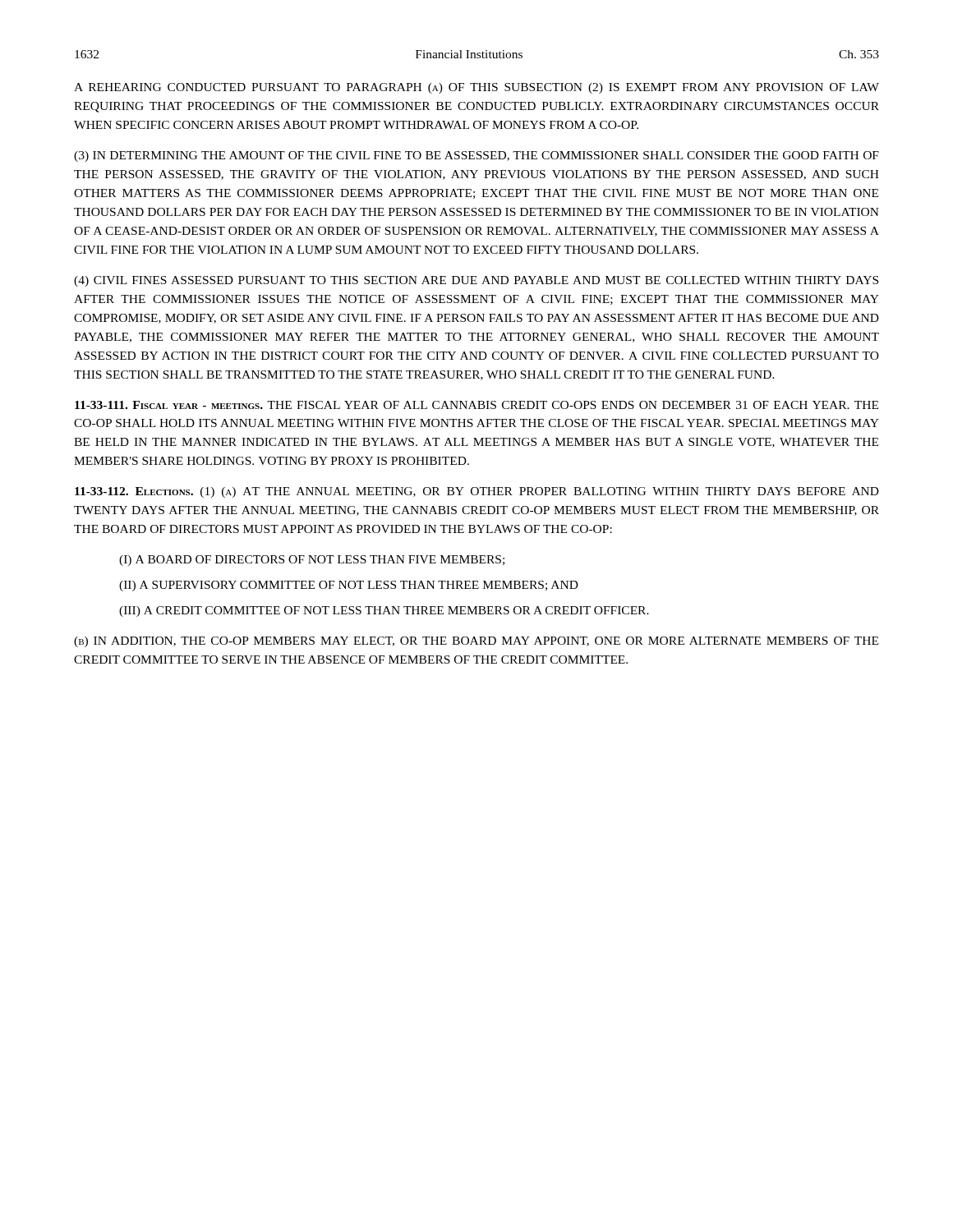Find the list item with the text "(I) A BOARD OF DIRECTORS OF NOT"
This screenshot has height=1232, width=953.
coord(312,559)
